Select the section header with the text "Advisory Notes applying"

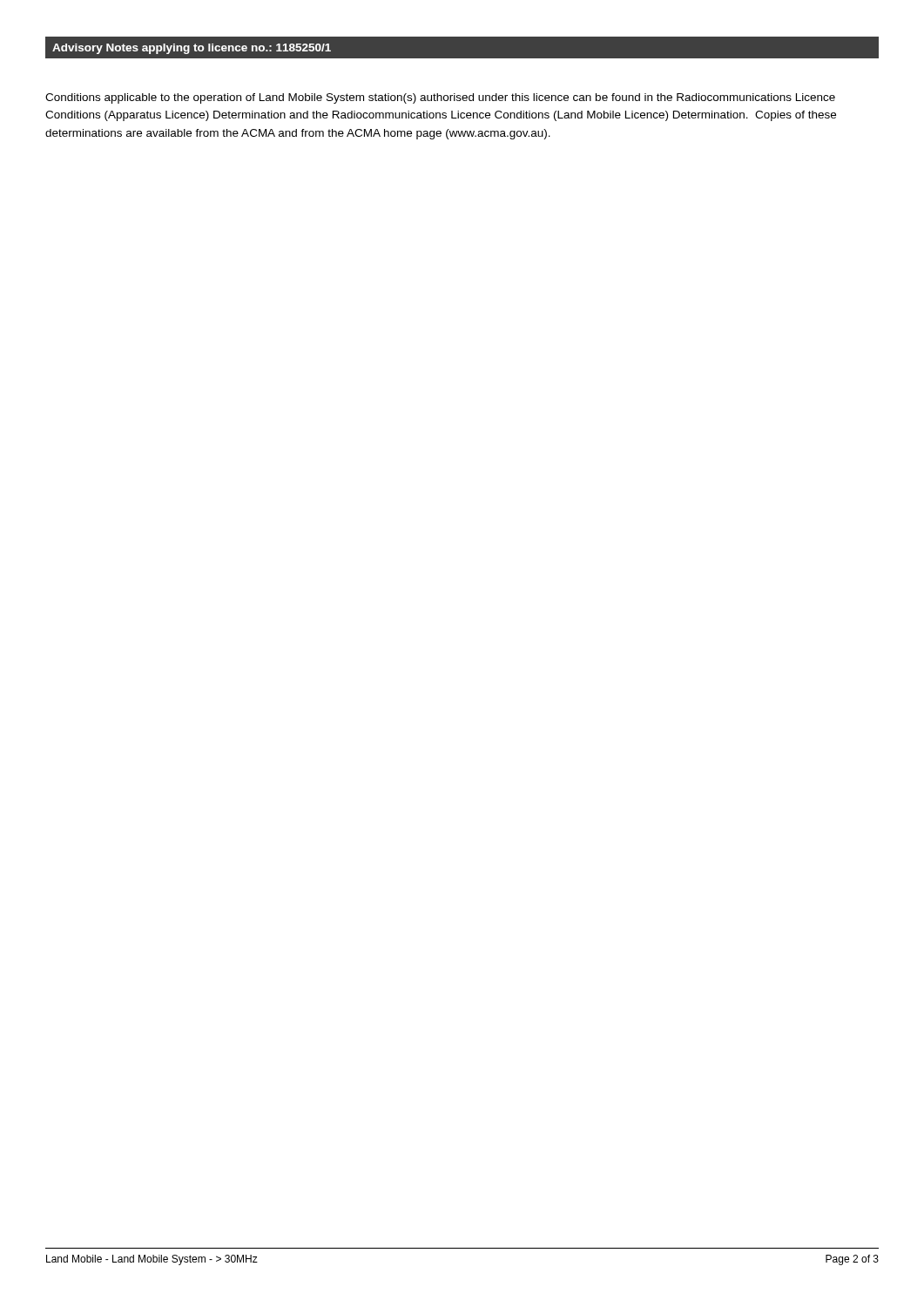[x=192, y=47]
